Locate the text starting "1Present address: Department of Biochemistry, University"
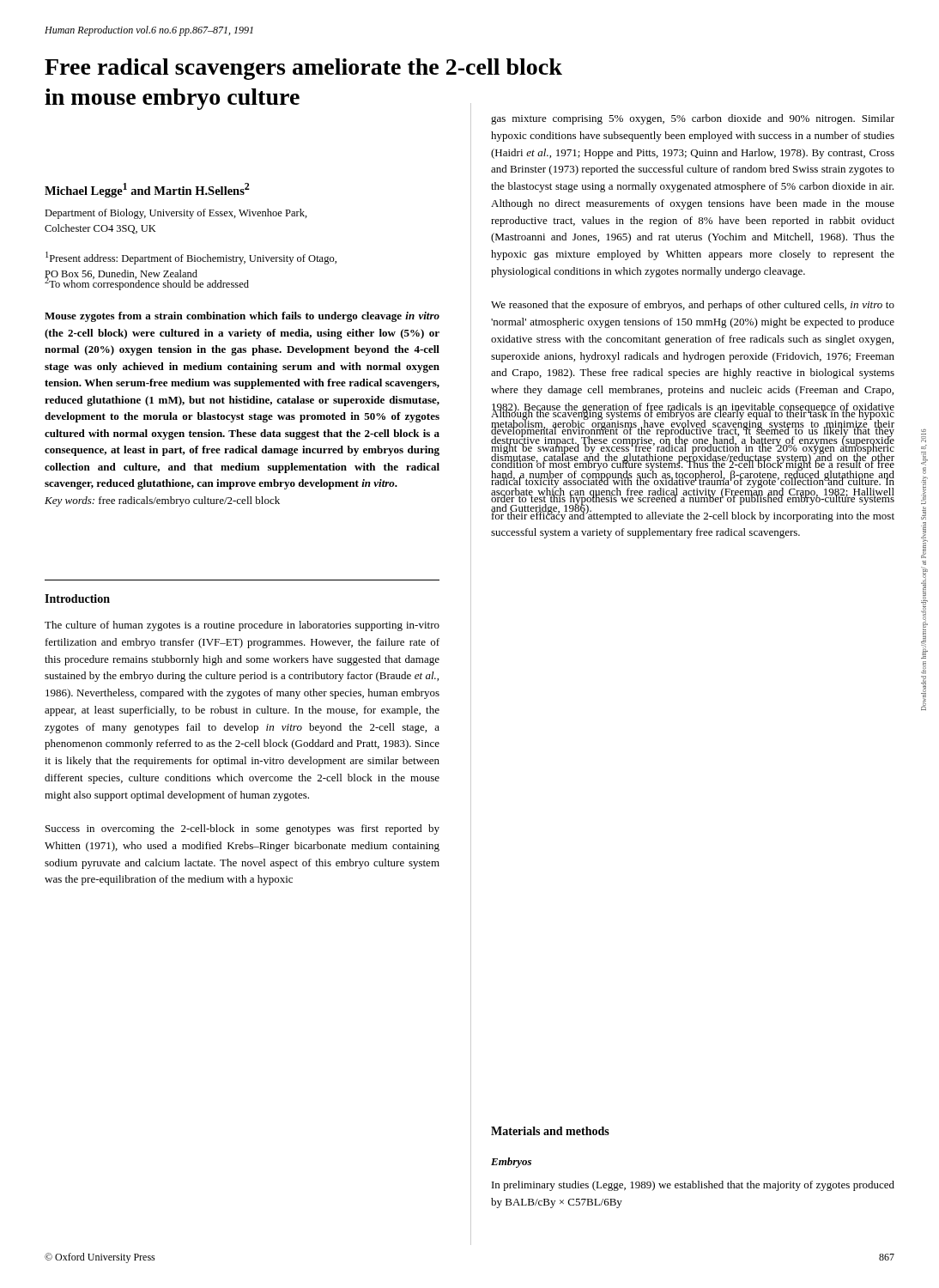939x1288 pixels. tap(191, 265)
